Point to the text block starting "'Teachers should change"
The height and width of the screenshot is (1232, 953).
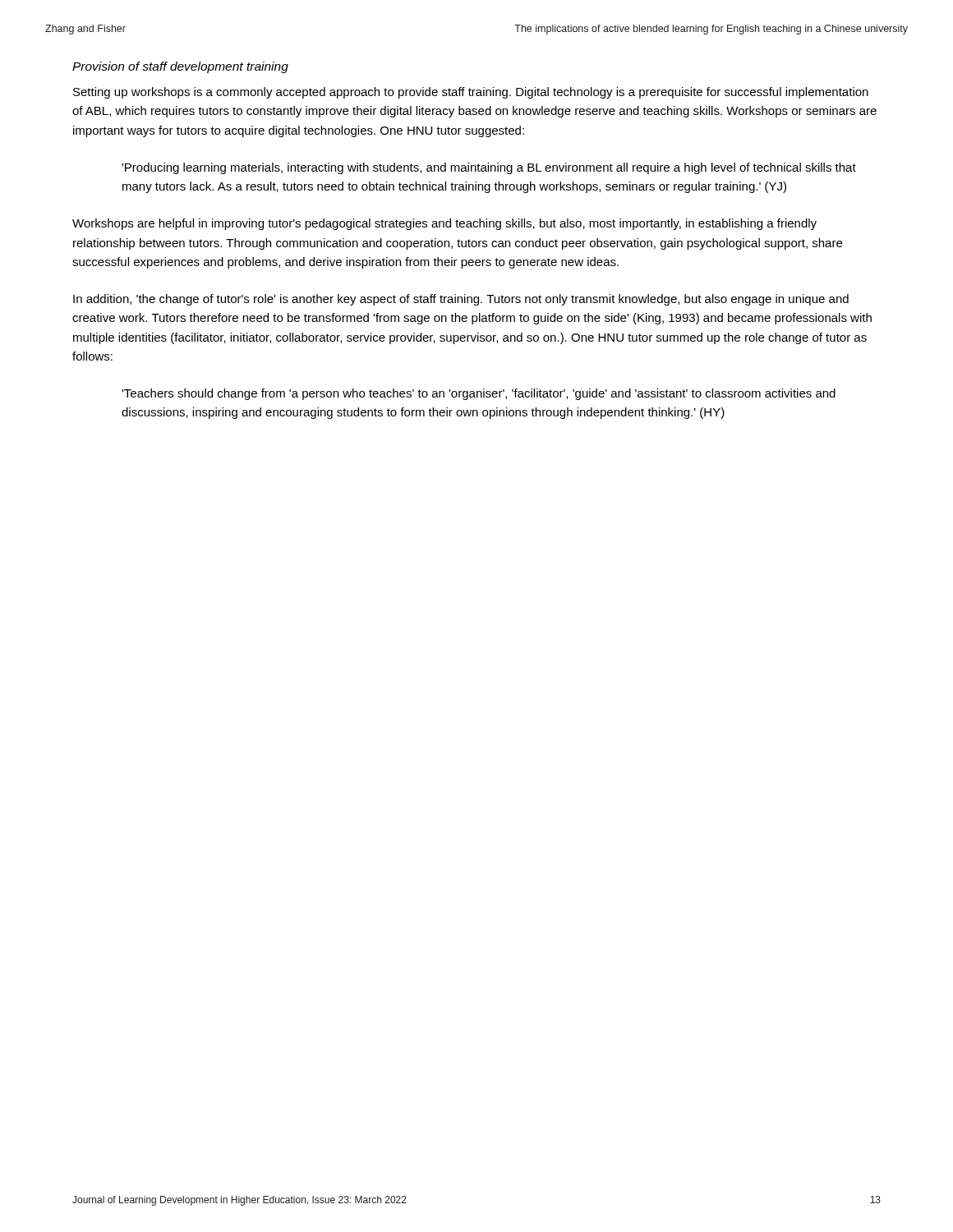(x=479, y=403)
